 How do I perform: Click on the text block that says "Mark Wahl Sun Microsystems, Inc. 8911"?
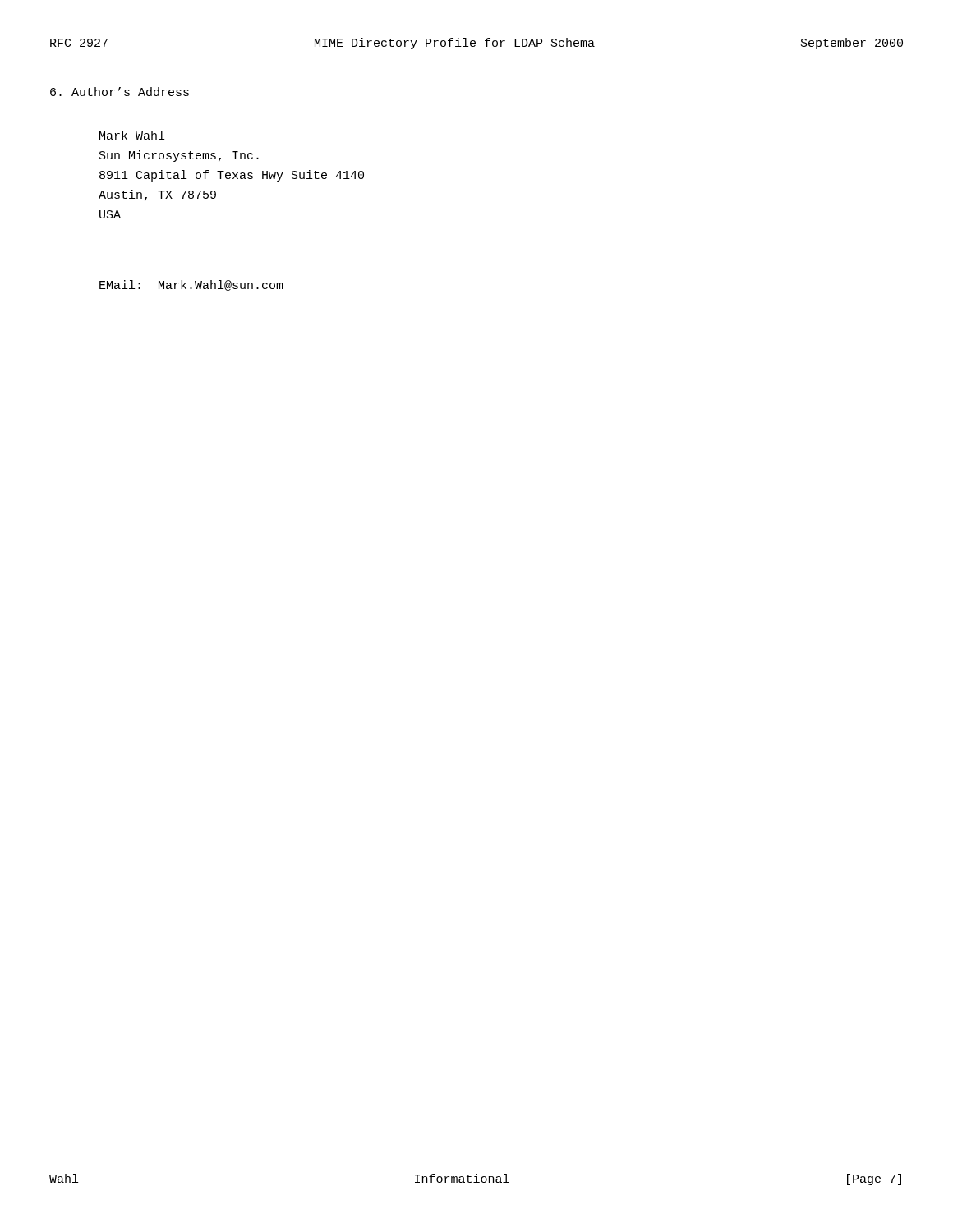tap(232, 176)
